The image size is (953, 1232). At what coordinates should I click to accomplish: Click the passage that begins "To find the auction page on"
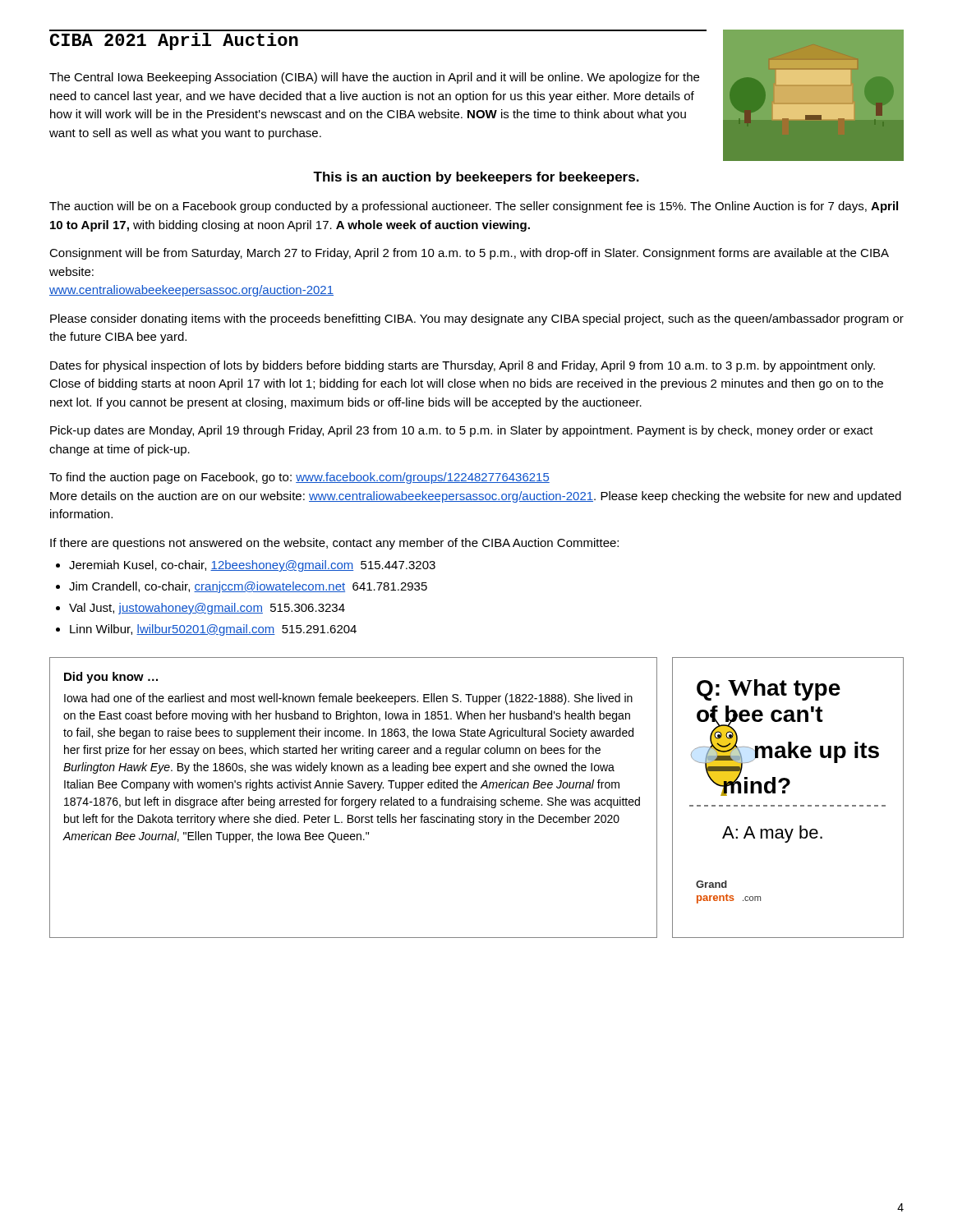(x=475, y=495)
